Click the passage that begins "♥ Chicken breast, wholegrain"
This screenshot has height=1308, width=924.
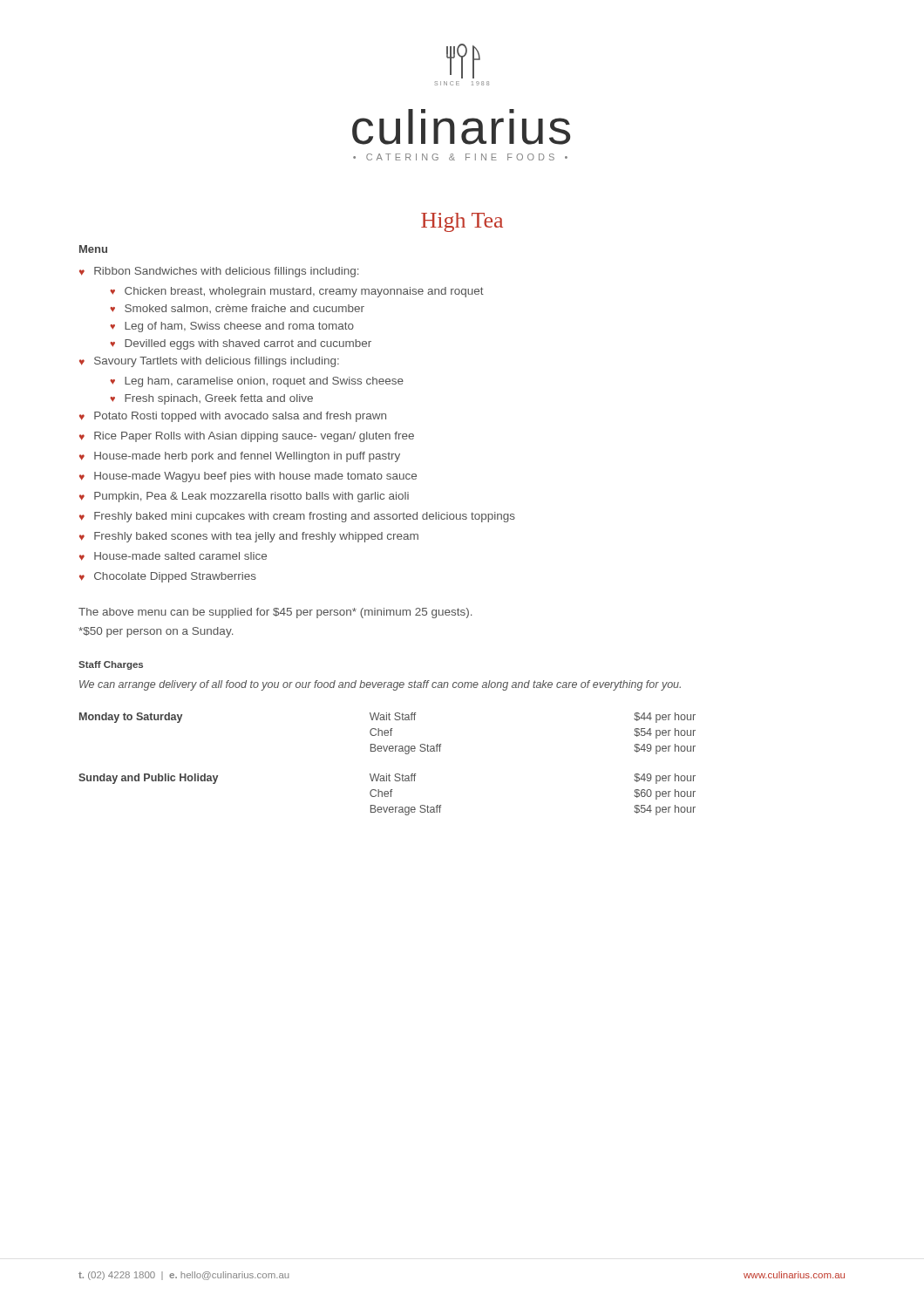click(478, 291)
